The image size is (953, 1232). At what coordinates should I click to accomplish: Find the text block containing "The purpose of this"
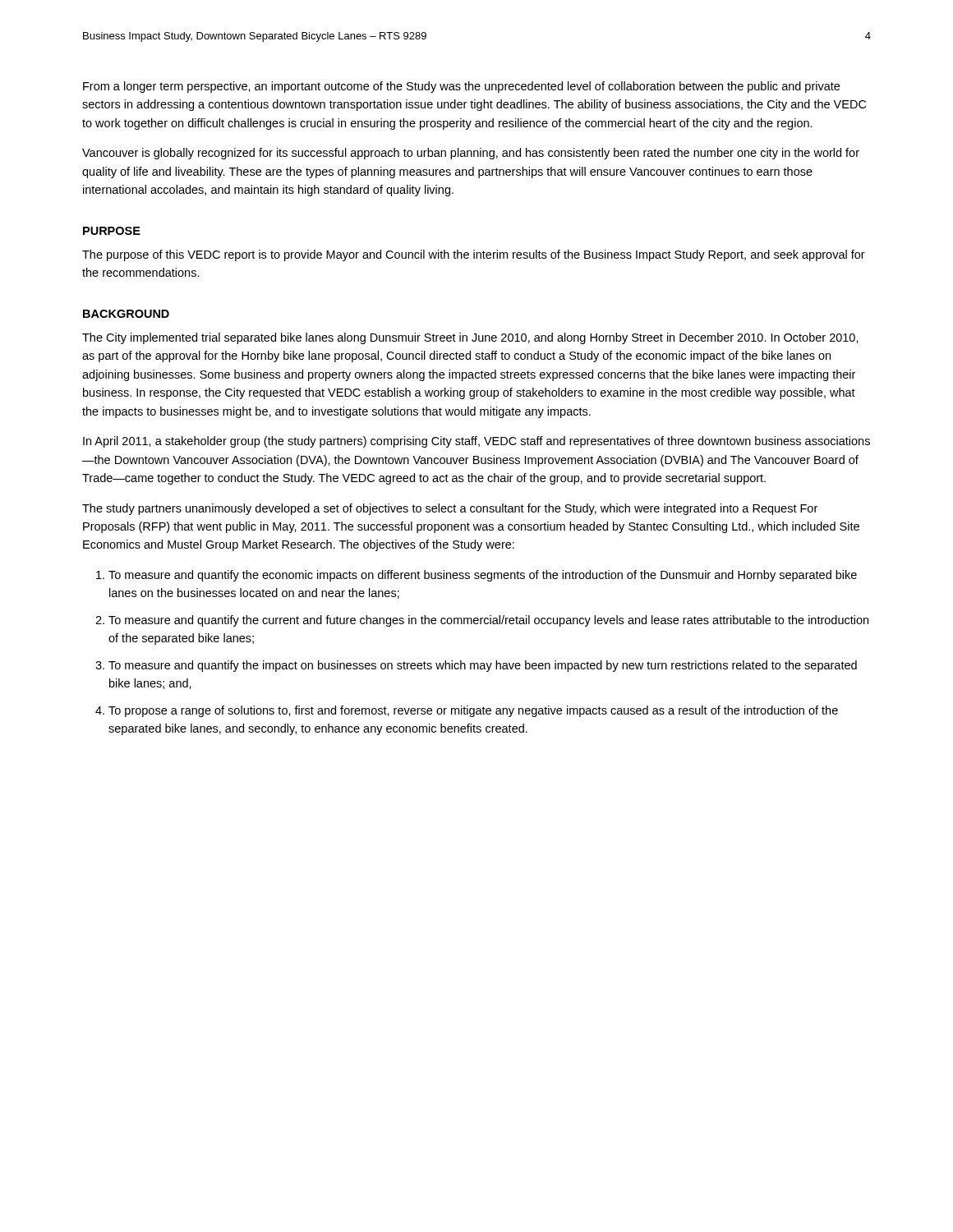pyautogui.click(x=476, y=264)
